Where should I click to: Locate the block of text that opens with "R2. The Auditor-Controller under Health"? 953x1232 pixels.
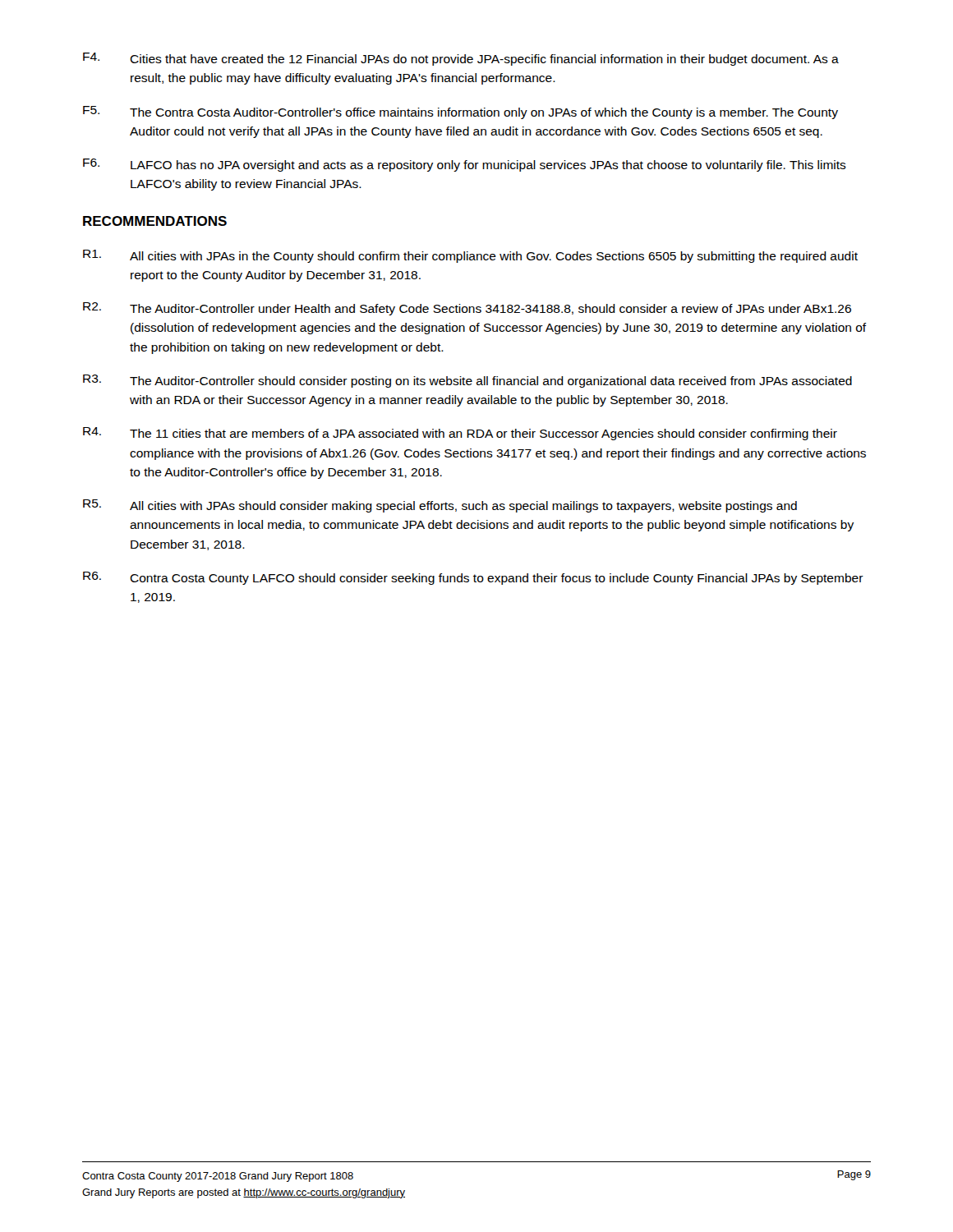[x=476, y=328]
